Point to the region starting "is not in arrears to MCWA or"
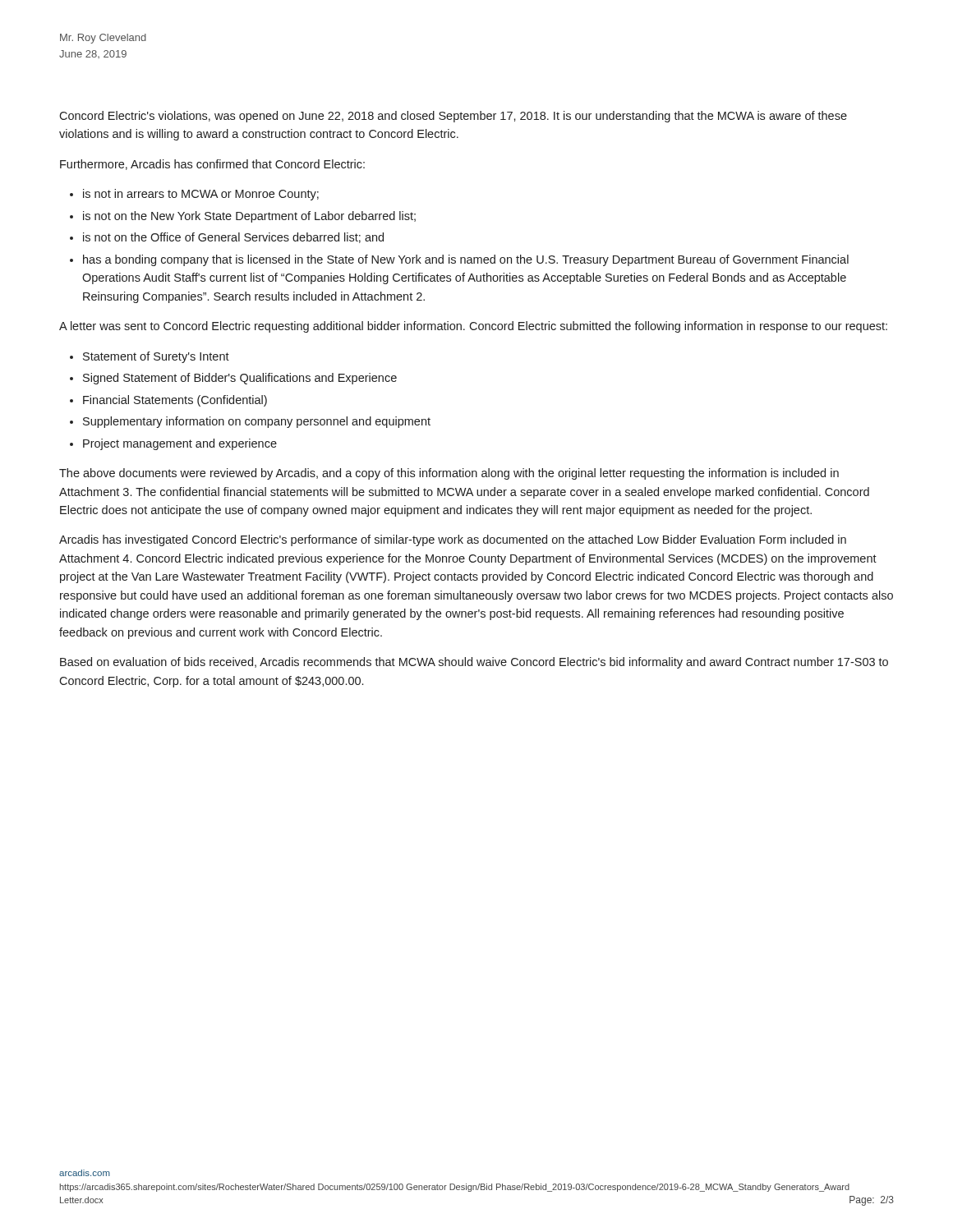The image size is (953, 1232). pos(201,194)
